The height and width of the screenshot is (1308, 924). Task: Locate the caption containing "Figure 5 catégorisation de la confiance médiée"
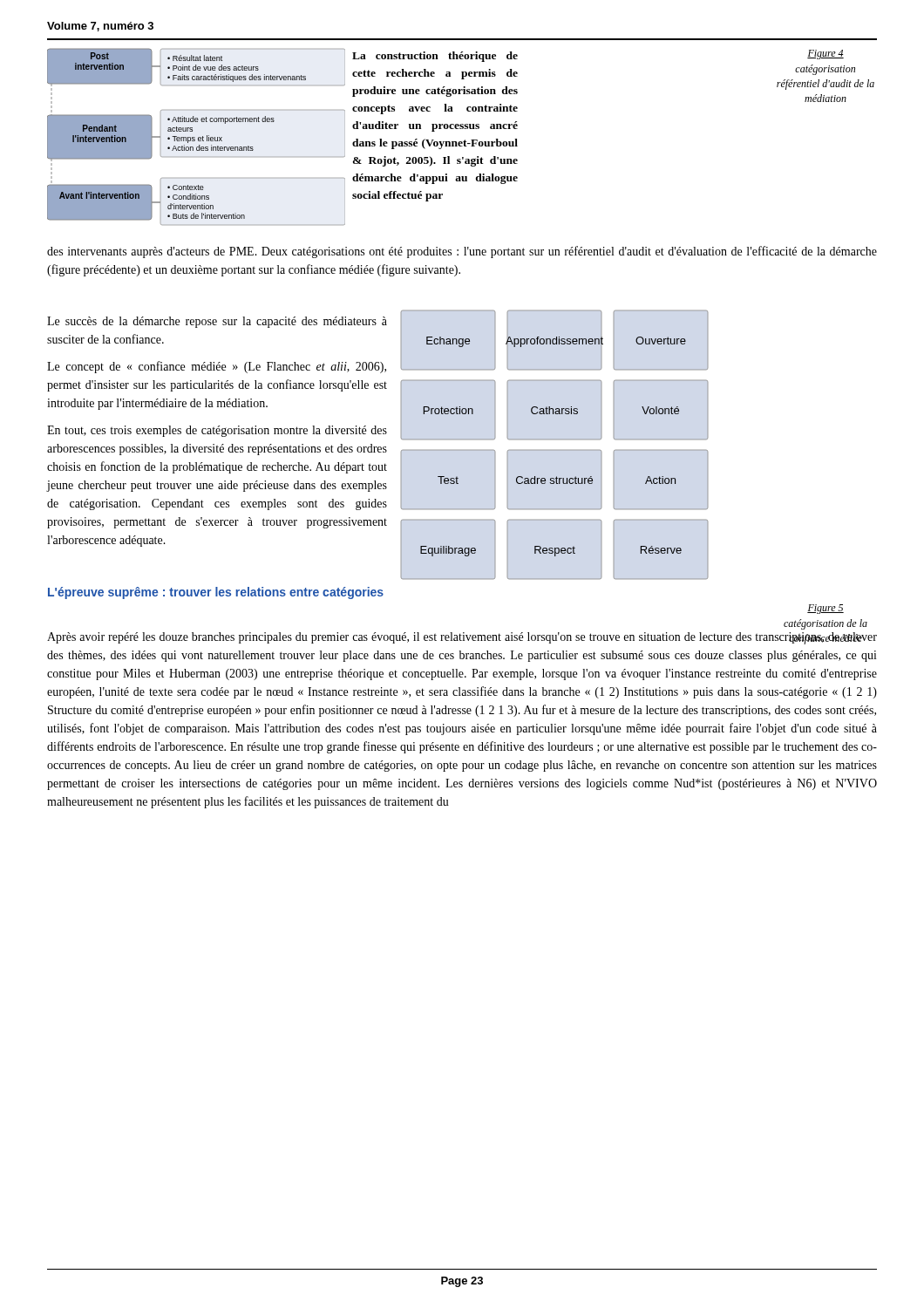coord(826,624)
